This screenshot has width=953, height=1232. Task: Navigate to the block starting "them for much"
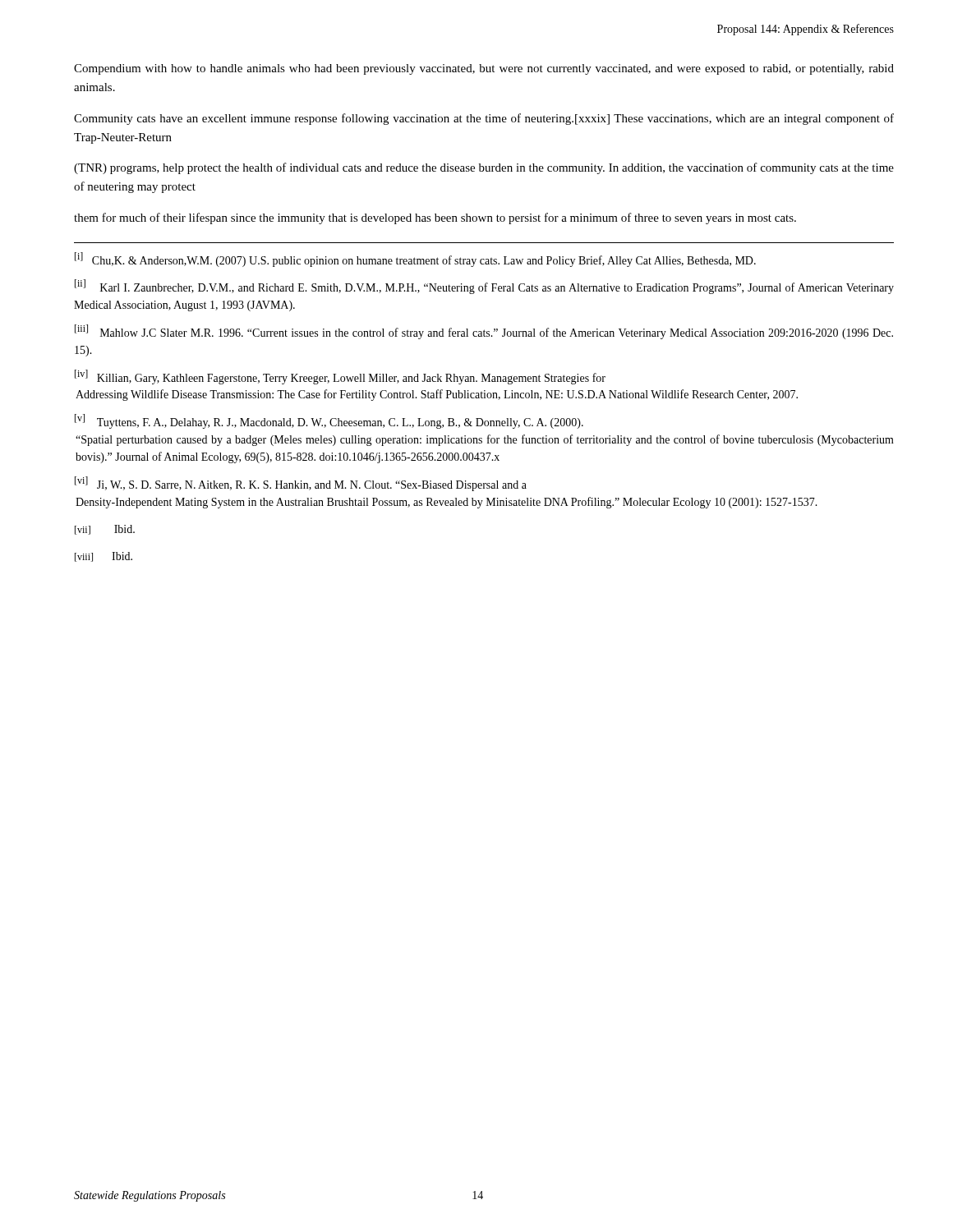[x=435, y=217]
